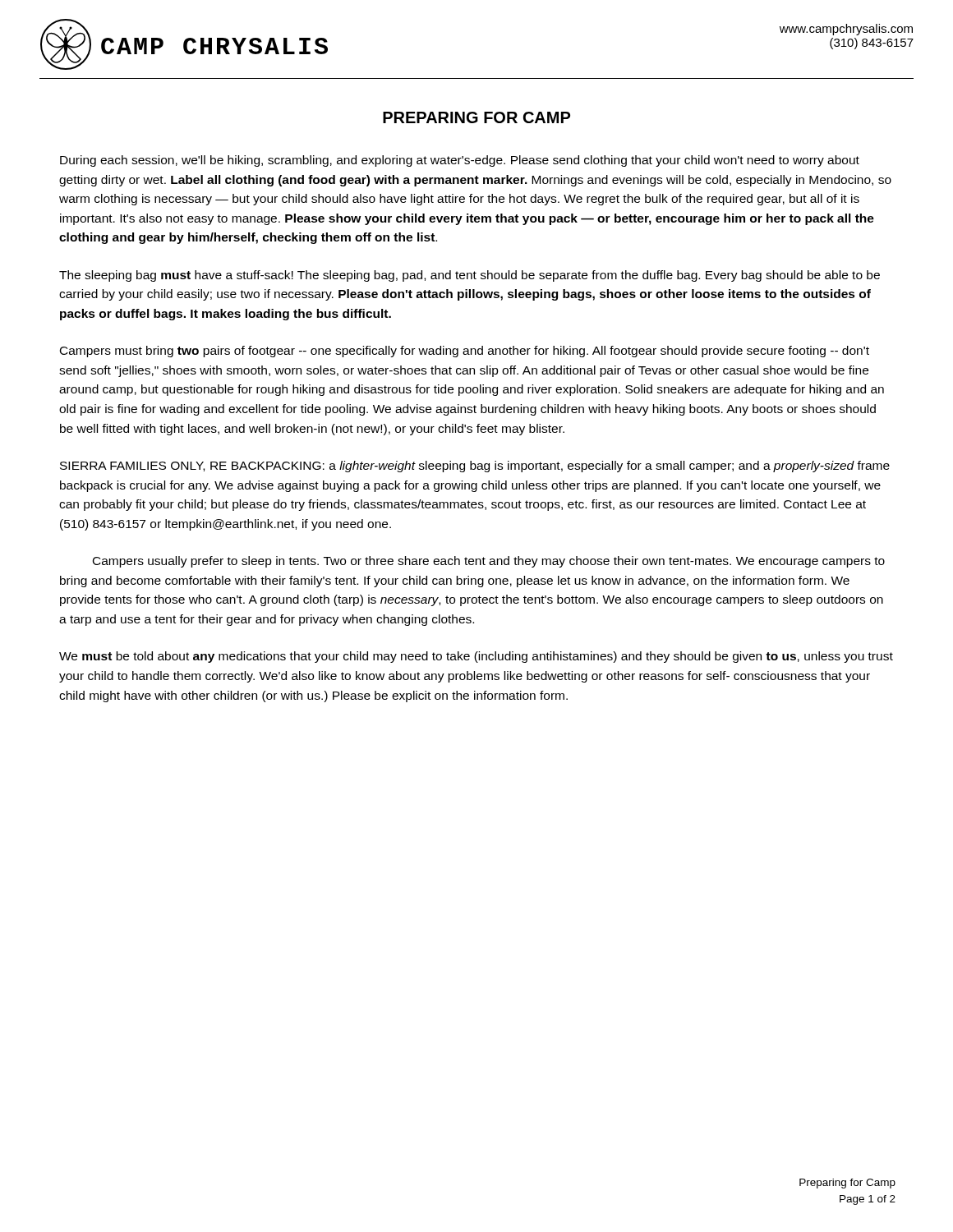Find the text block with the text "SIERRA FAMILIES ONLY, RE BACKPACKING: a lighter-weight"
The height and width of the screenshot is (1232, 953).
click(474, 494)
